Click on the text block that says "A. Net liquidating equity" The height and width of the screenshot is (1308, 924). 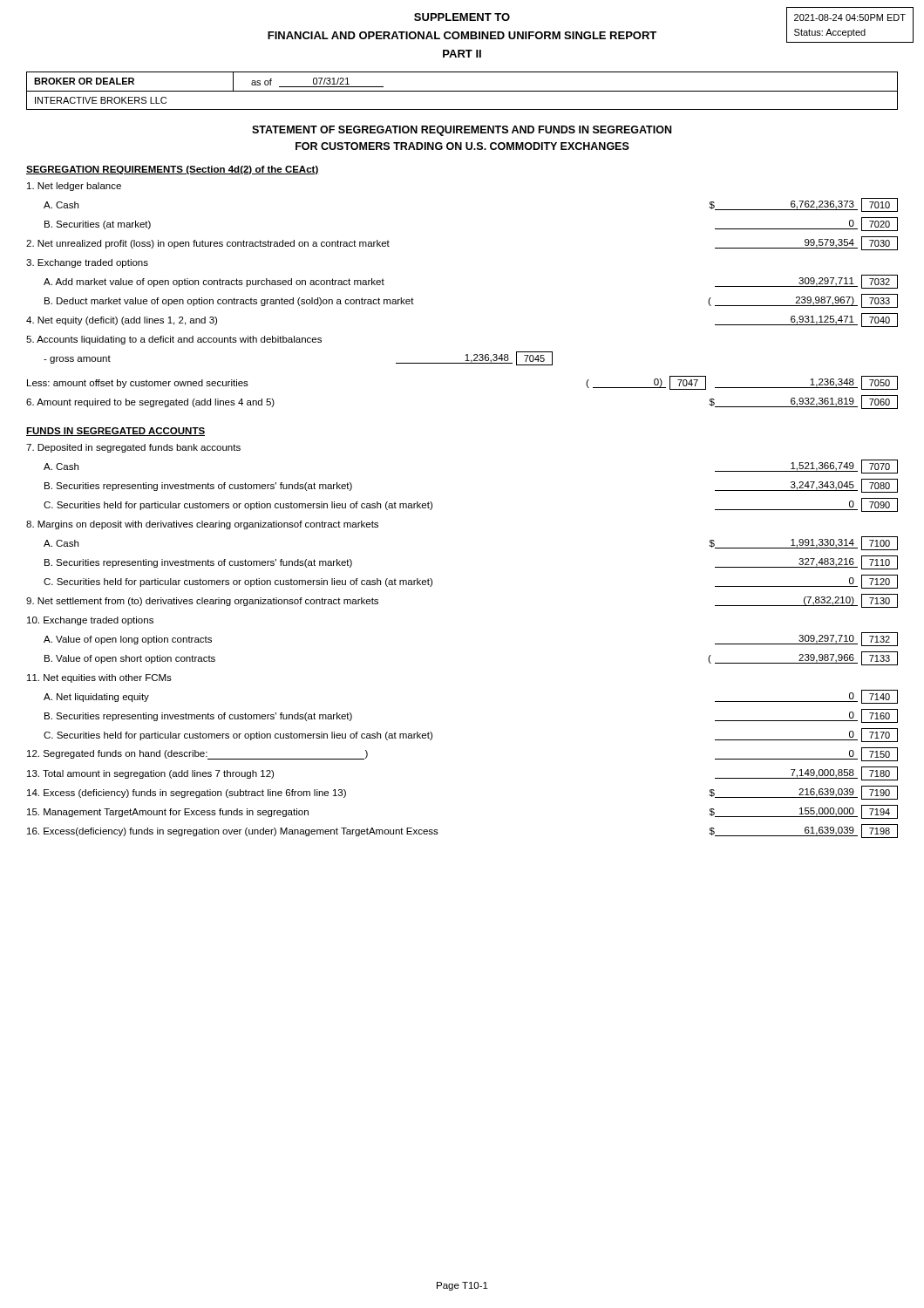click(94, 696)
